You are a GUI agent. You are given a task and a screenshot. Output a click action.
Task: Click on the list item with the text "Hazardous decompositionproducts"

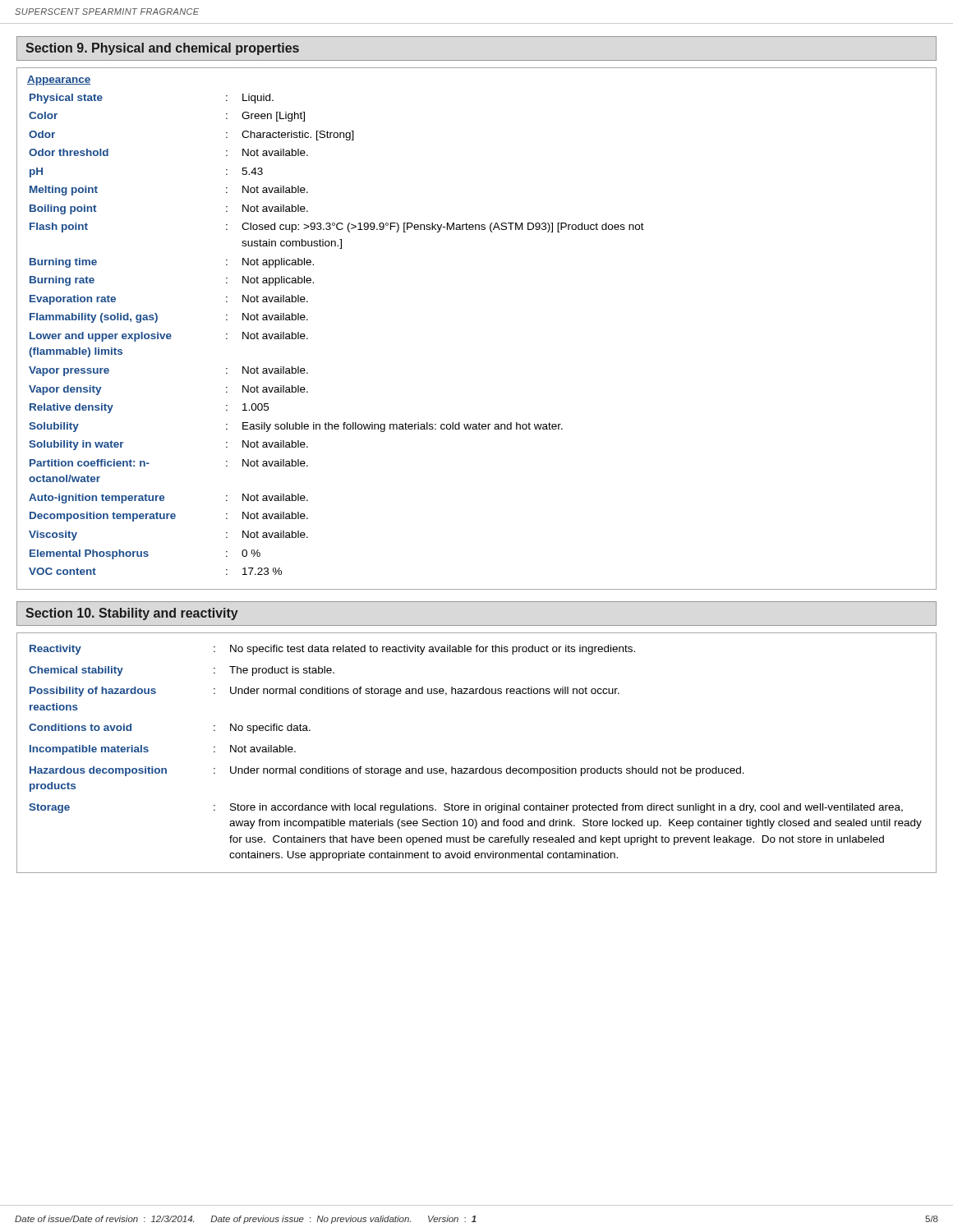pos(98,778)
